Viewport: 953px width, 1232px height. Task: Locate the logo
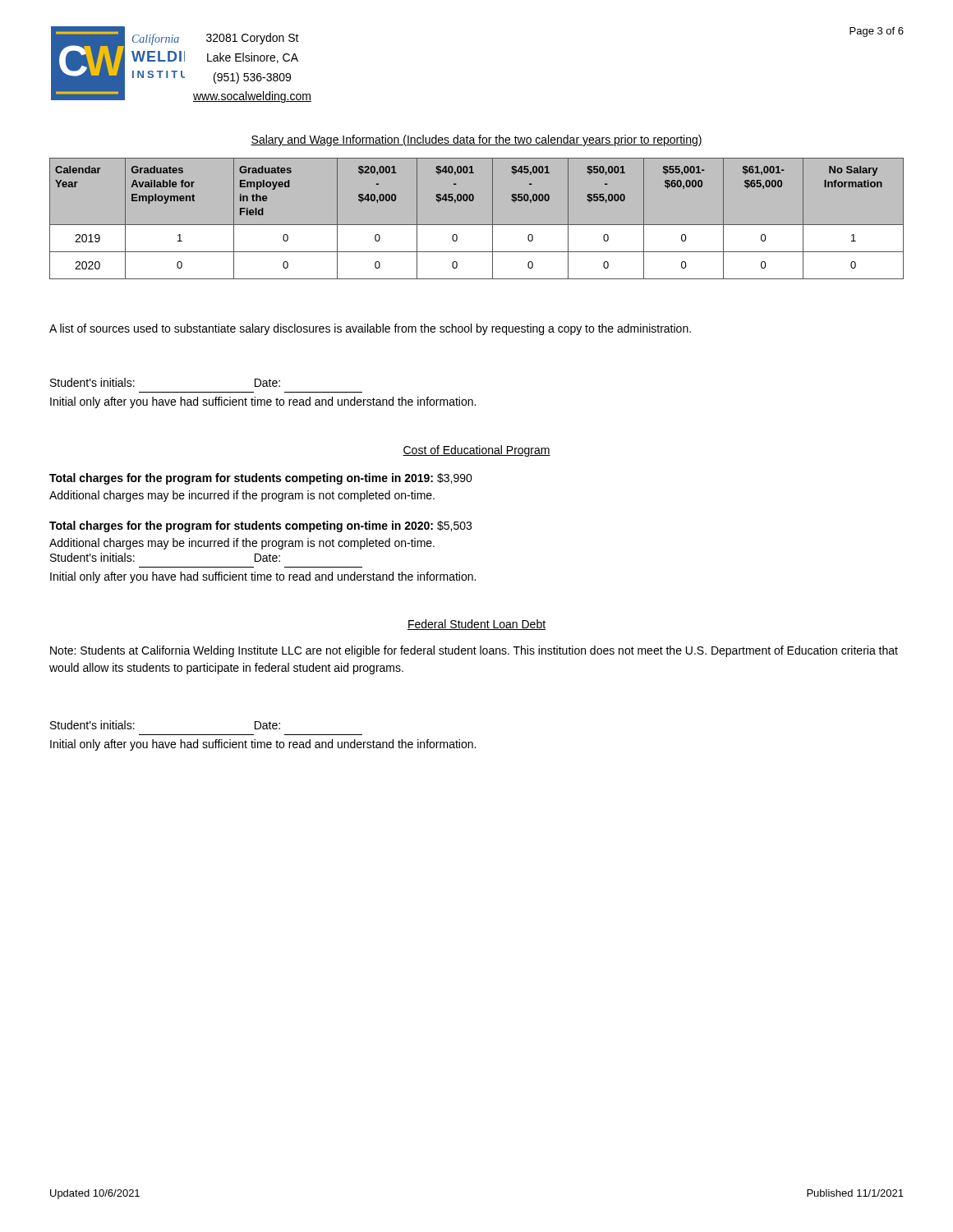tap(117, 64)
